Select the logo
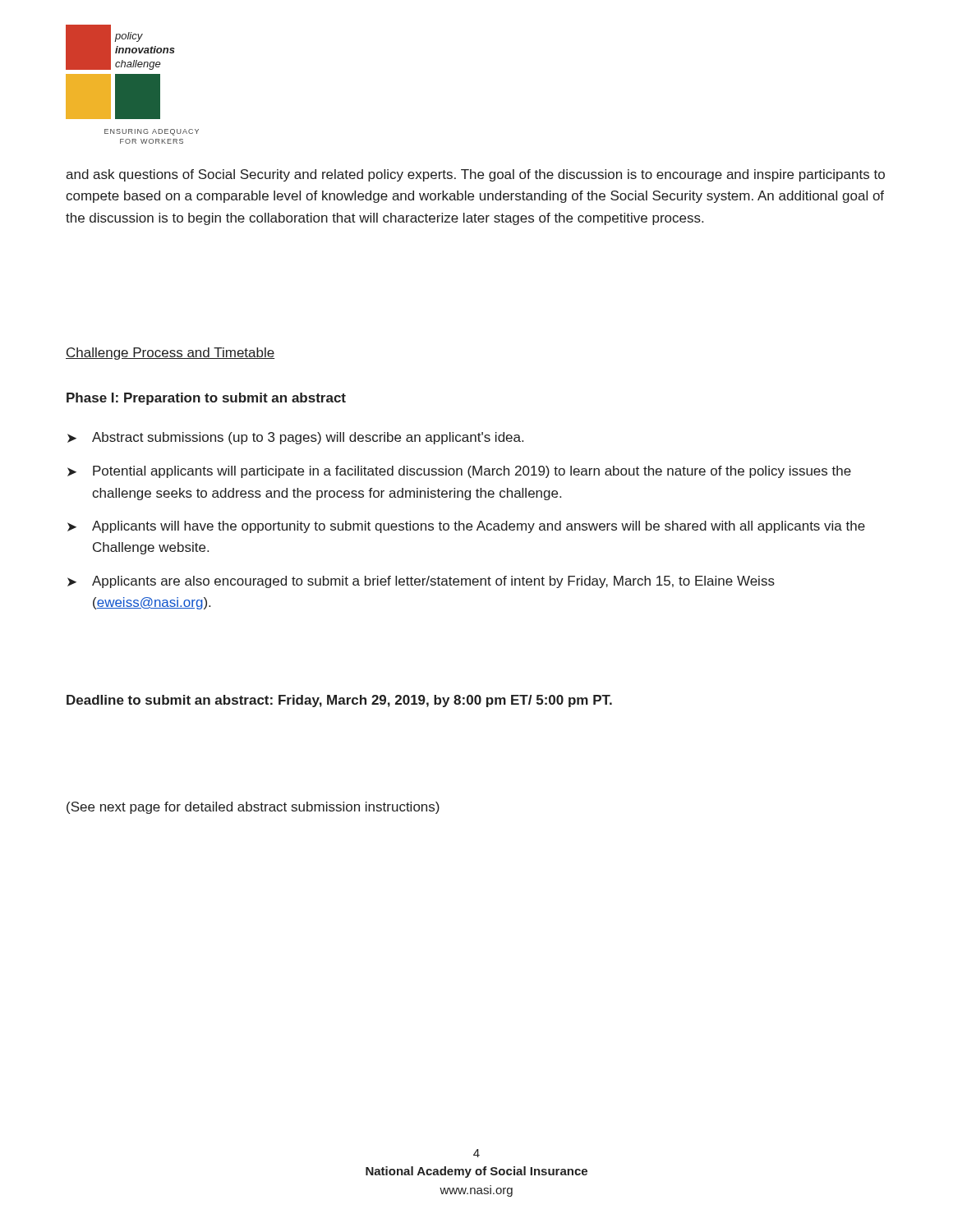The height and width of the screenshot is (1232, 953). (x=152, y=94)
